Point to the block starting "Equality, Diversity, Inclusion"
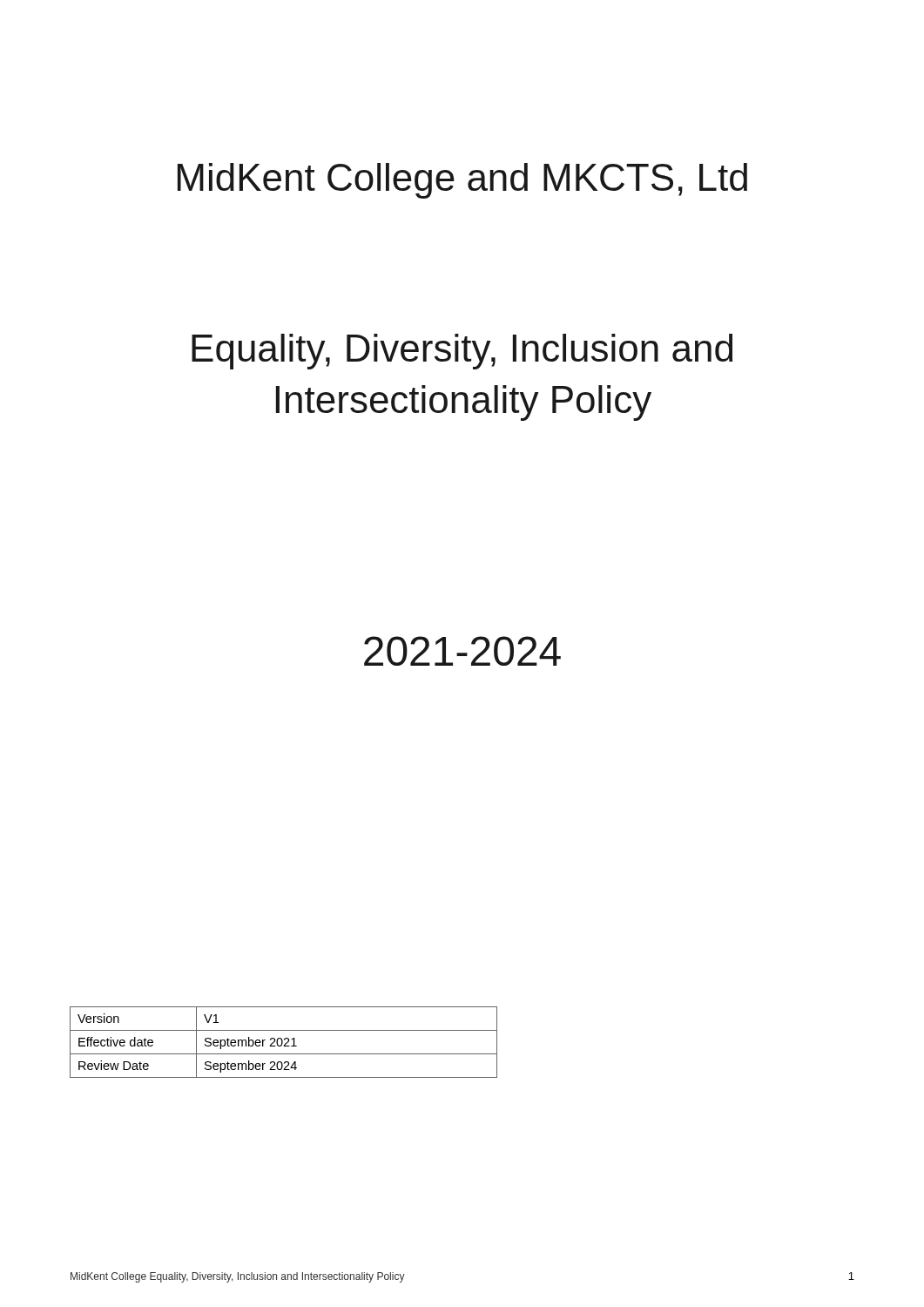 (x=462, y=374)
